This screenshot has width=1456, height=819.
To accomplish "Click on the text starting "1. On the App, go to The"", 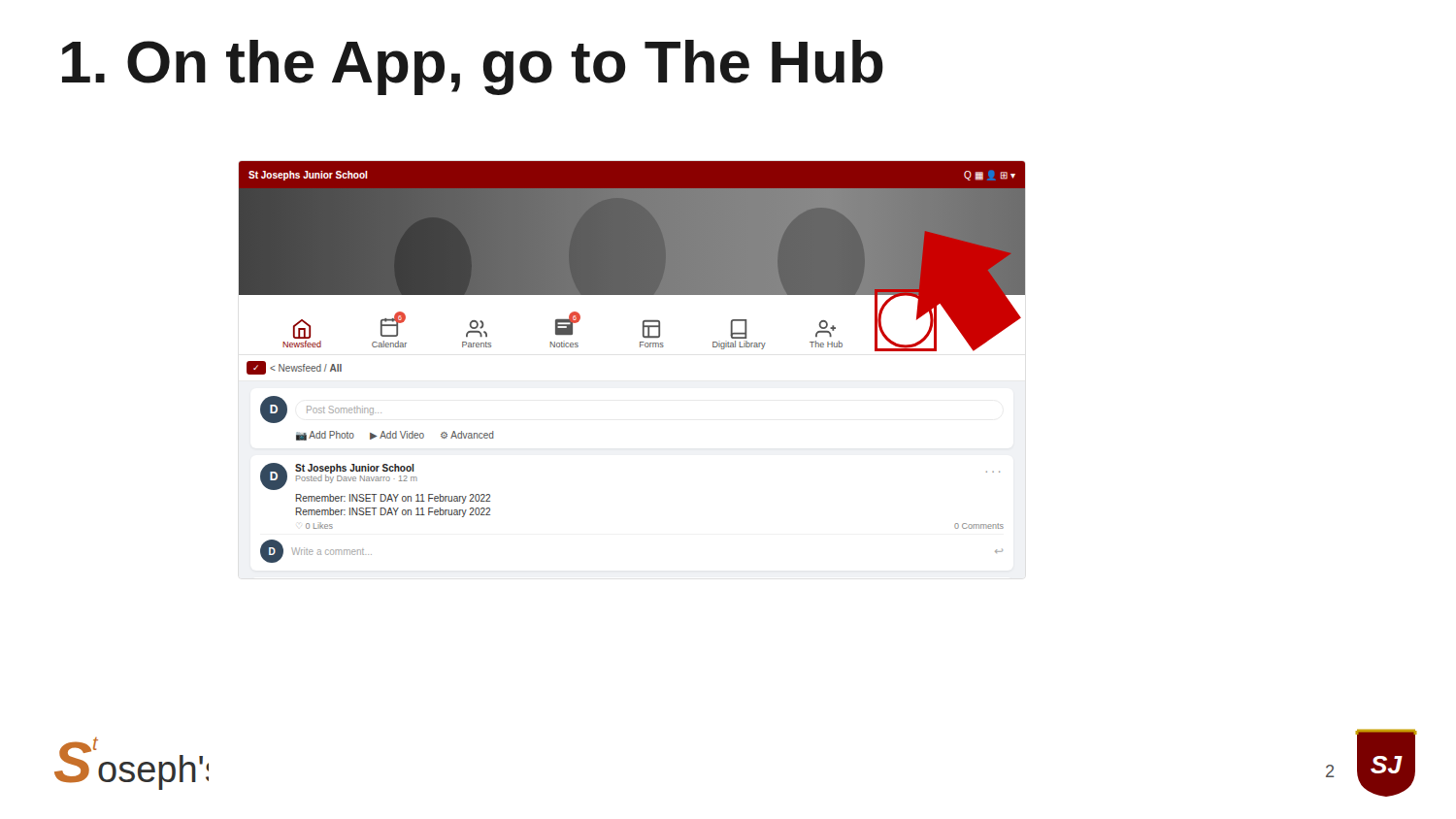I will 472,62.
